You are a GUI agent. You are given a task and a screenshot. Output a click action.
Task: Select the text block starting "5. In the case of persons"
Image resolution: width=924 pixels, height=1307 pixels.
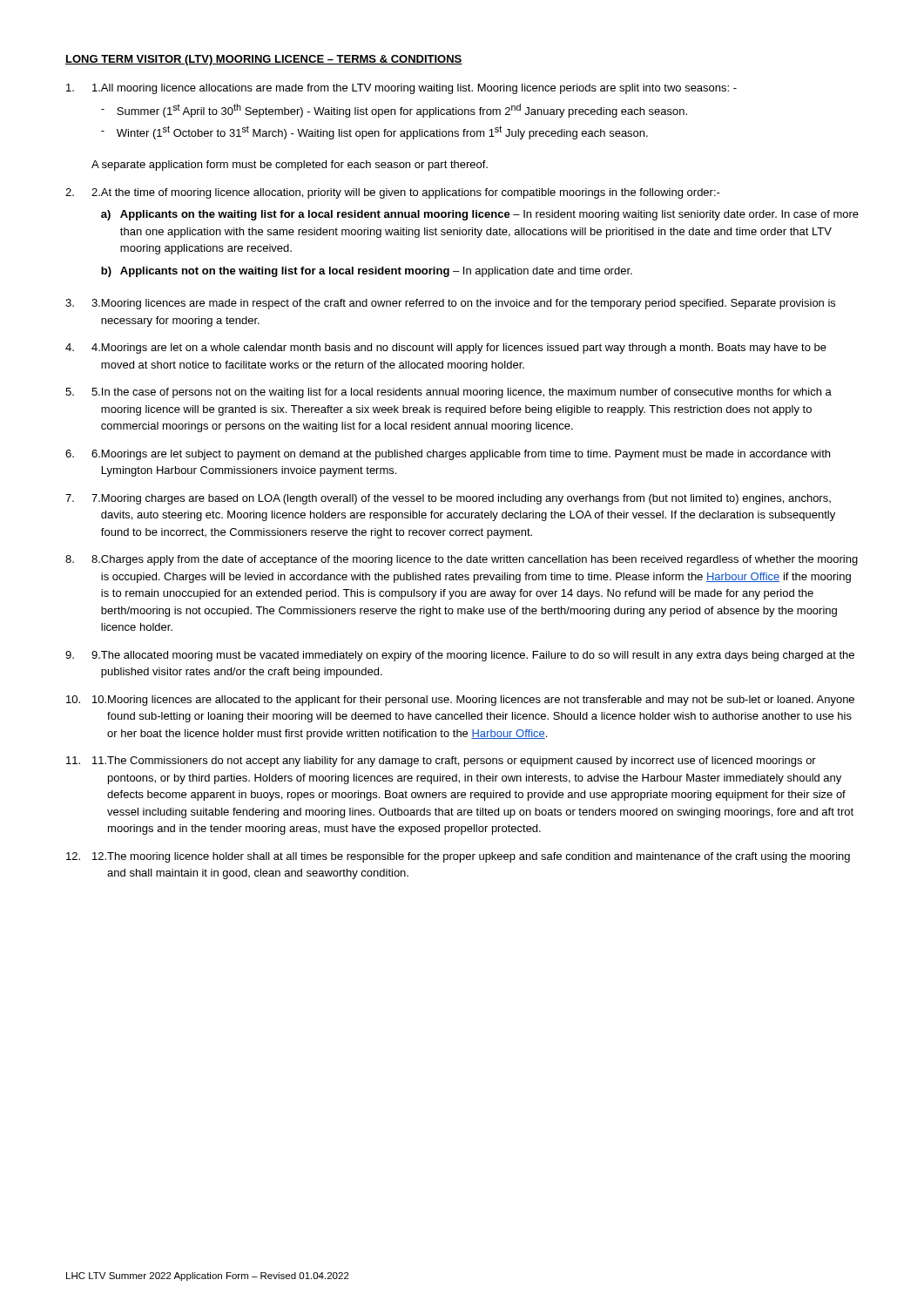[475, 409]
